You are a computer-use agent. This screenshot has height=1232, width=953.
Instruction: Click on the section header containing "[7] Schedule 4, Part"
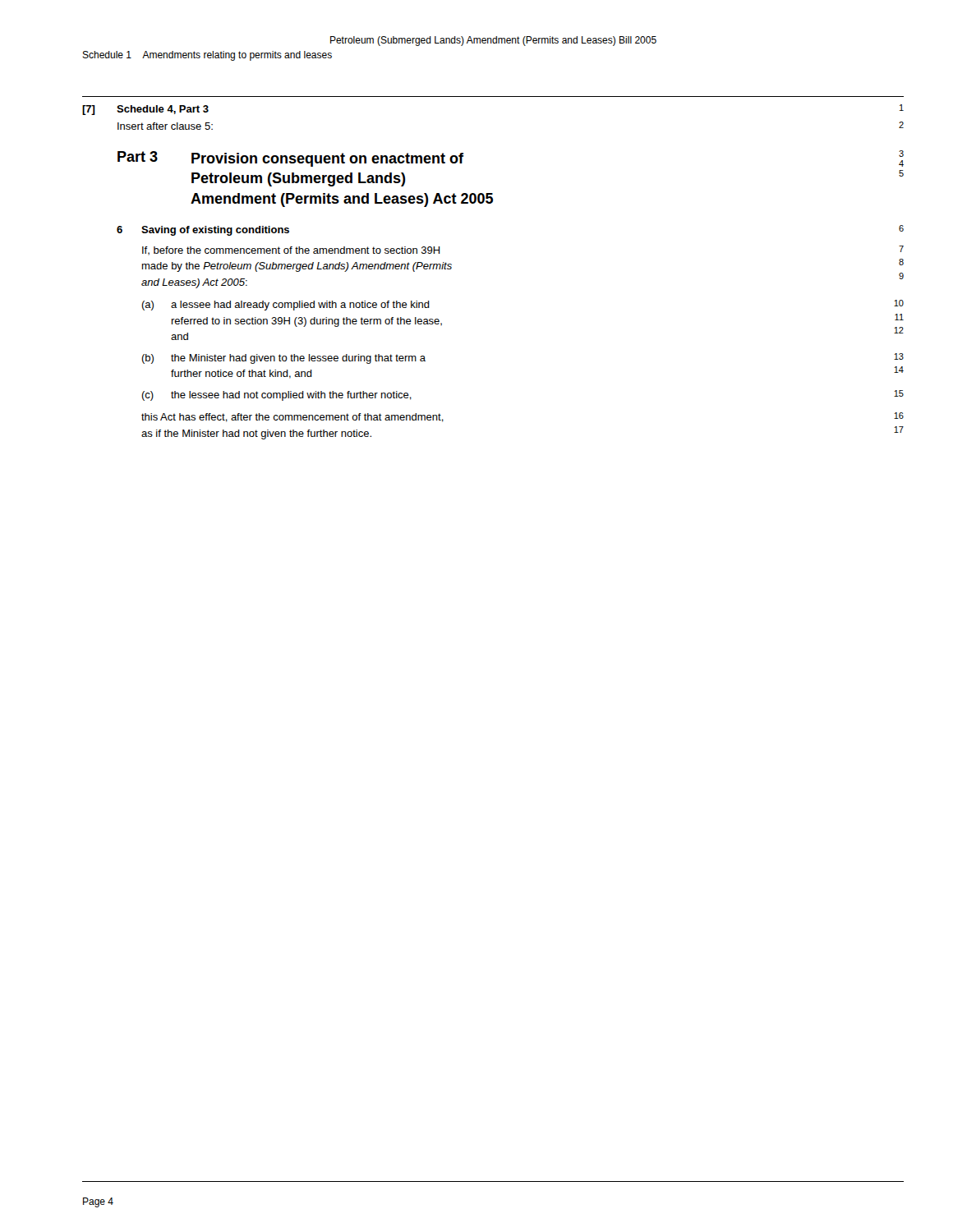click(161, 110)
